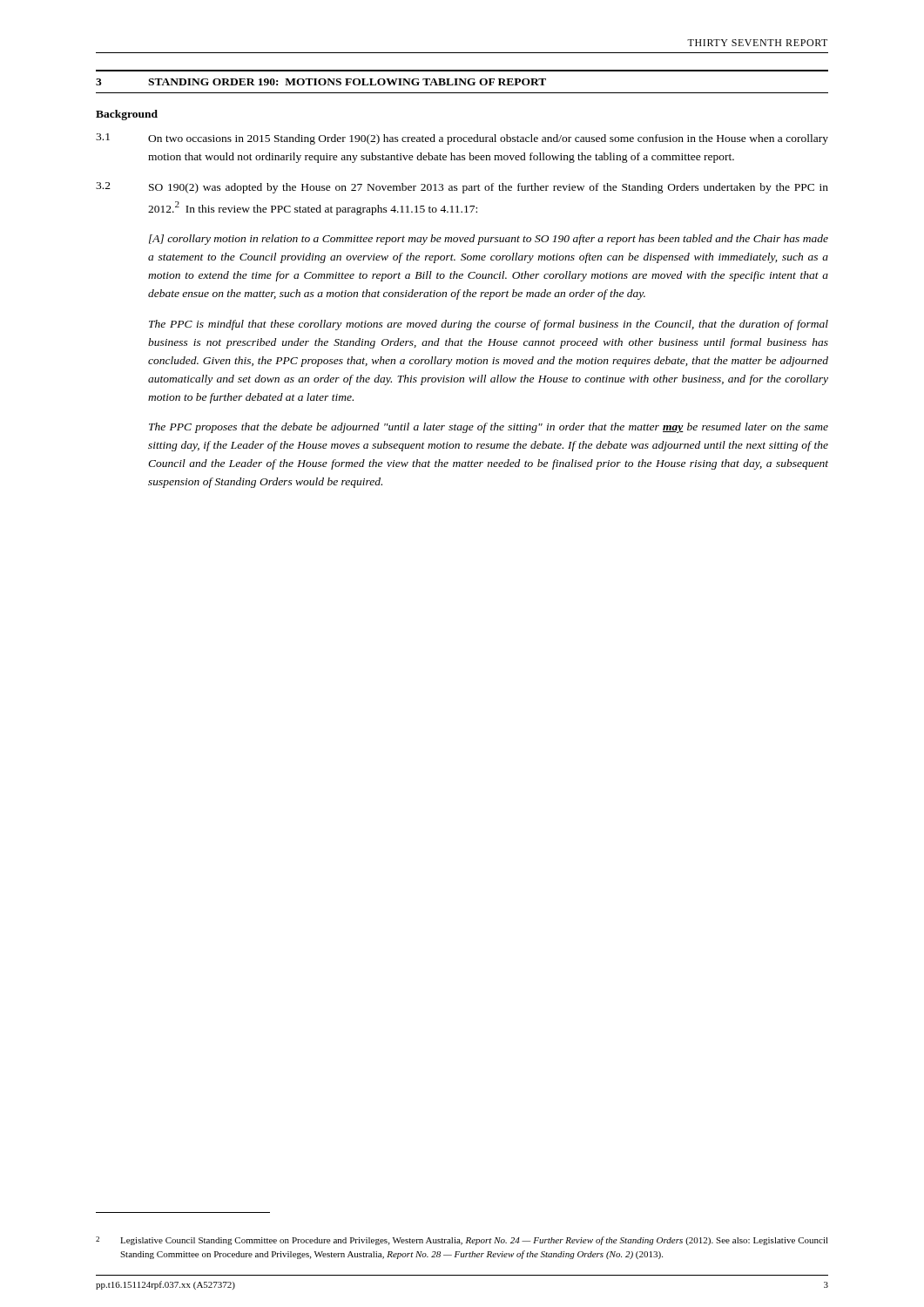The image size is (924, 1307).
Task: Navigate to the region starting "2 SO 190(2) was adopted by the"
Action: click(x=462, y=198)
